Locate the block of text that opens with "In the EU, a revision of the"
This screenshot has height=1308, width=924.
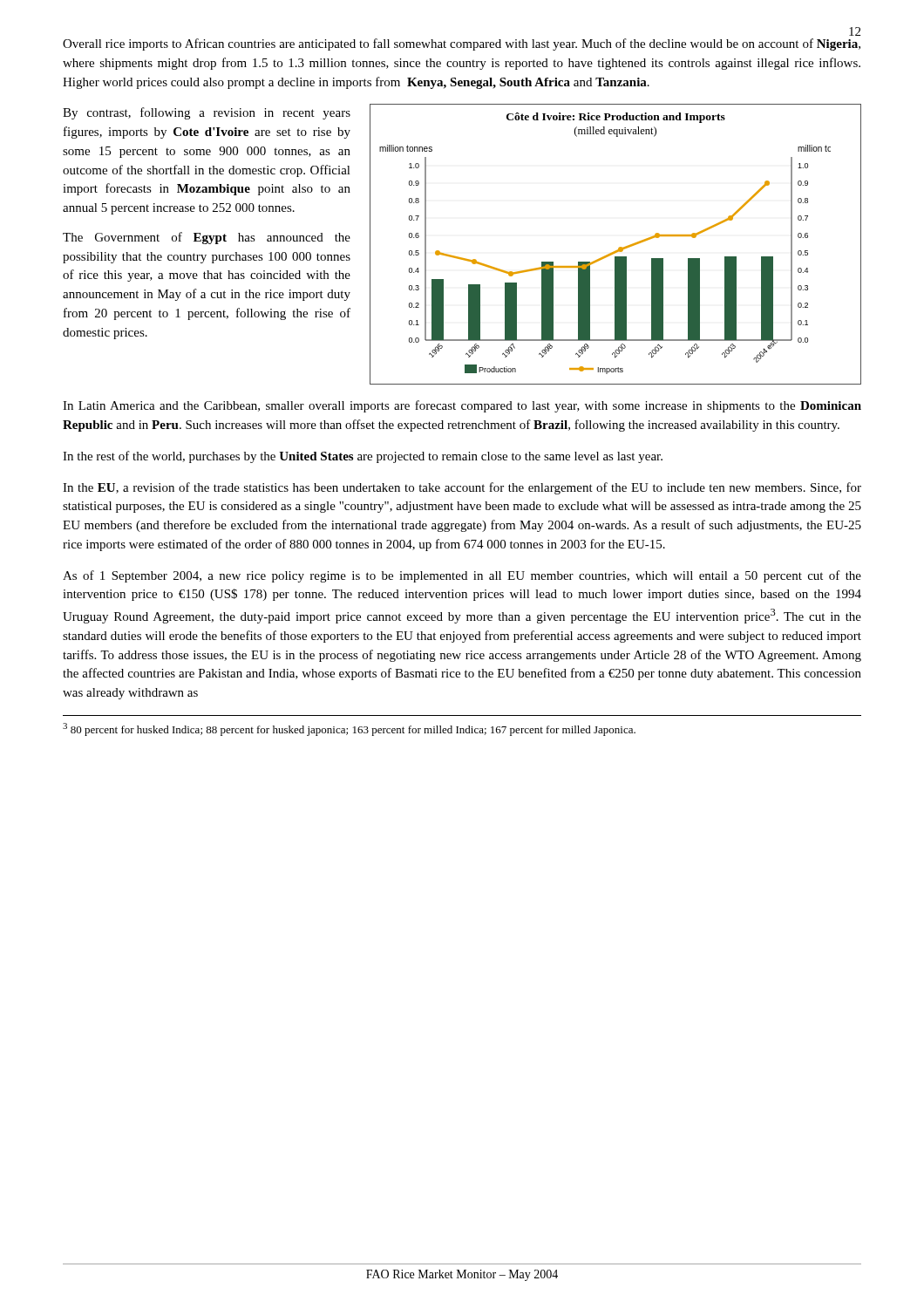click(x=462, y=515)
